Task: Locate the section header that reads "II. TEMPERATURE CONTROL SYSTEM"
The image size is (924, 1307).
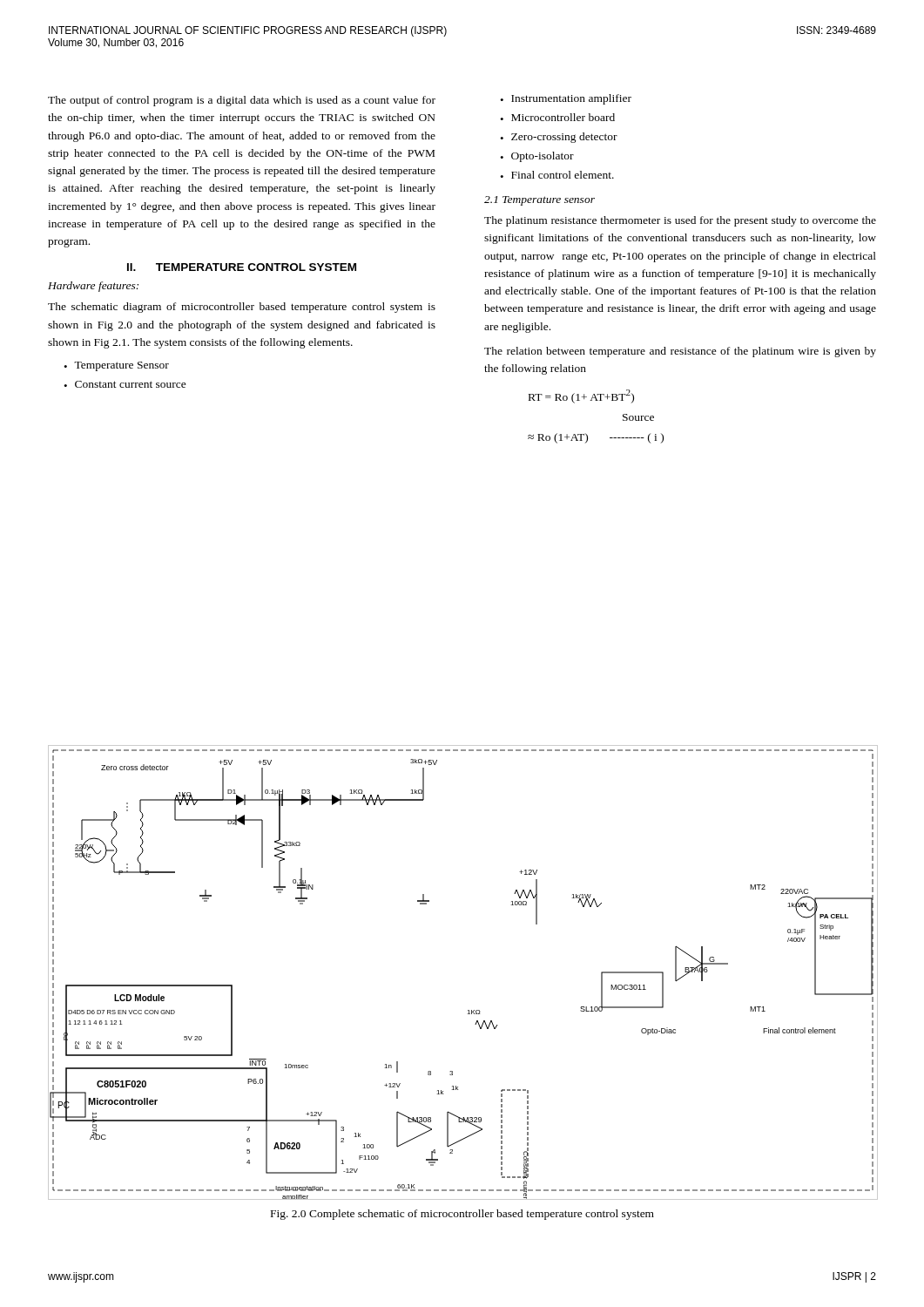Action: [242, 267]
